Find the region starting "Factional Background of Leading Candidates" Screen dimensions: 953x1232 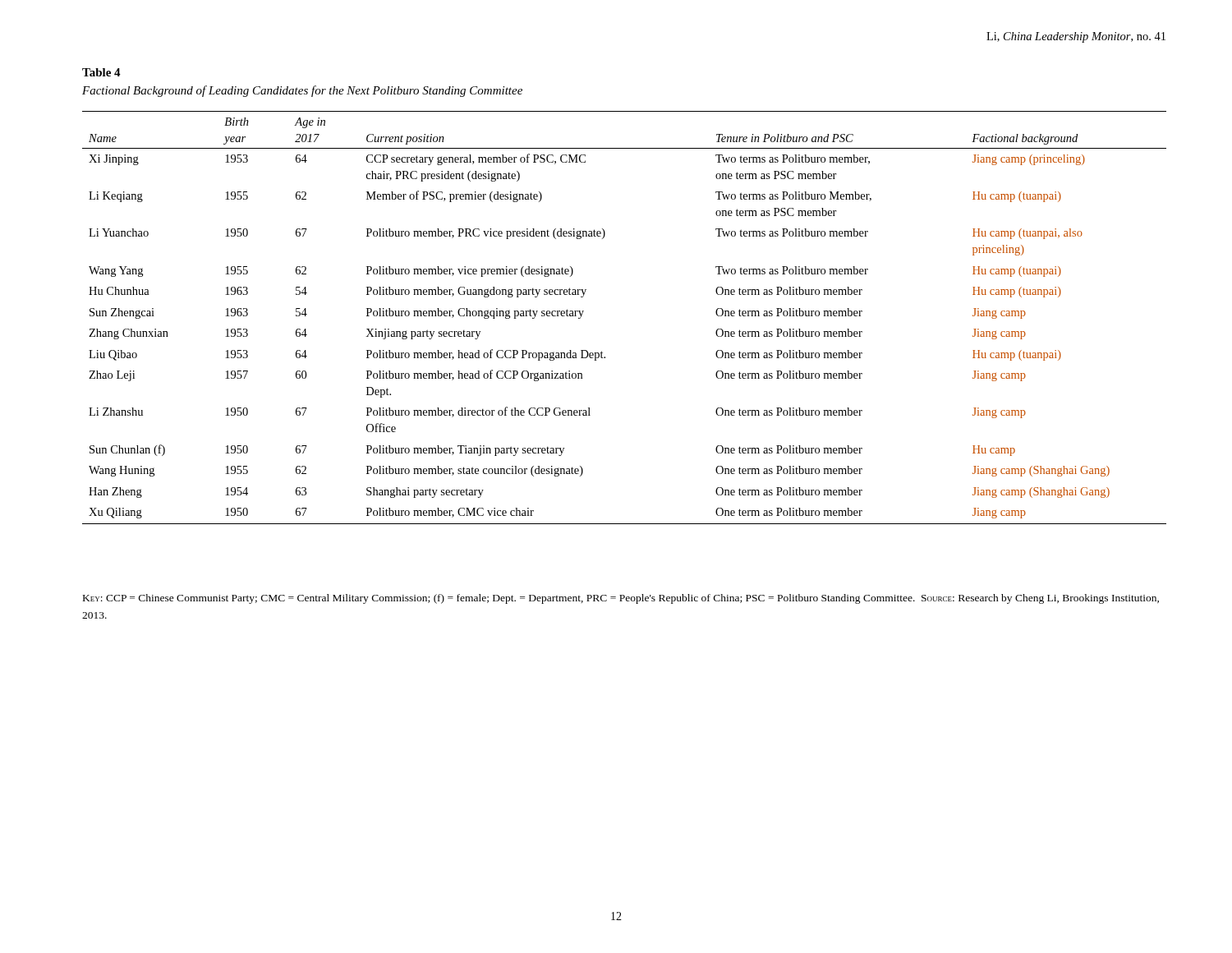point(302,90)
